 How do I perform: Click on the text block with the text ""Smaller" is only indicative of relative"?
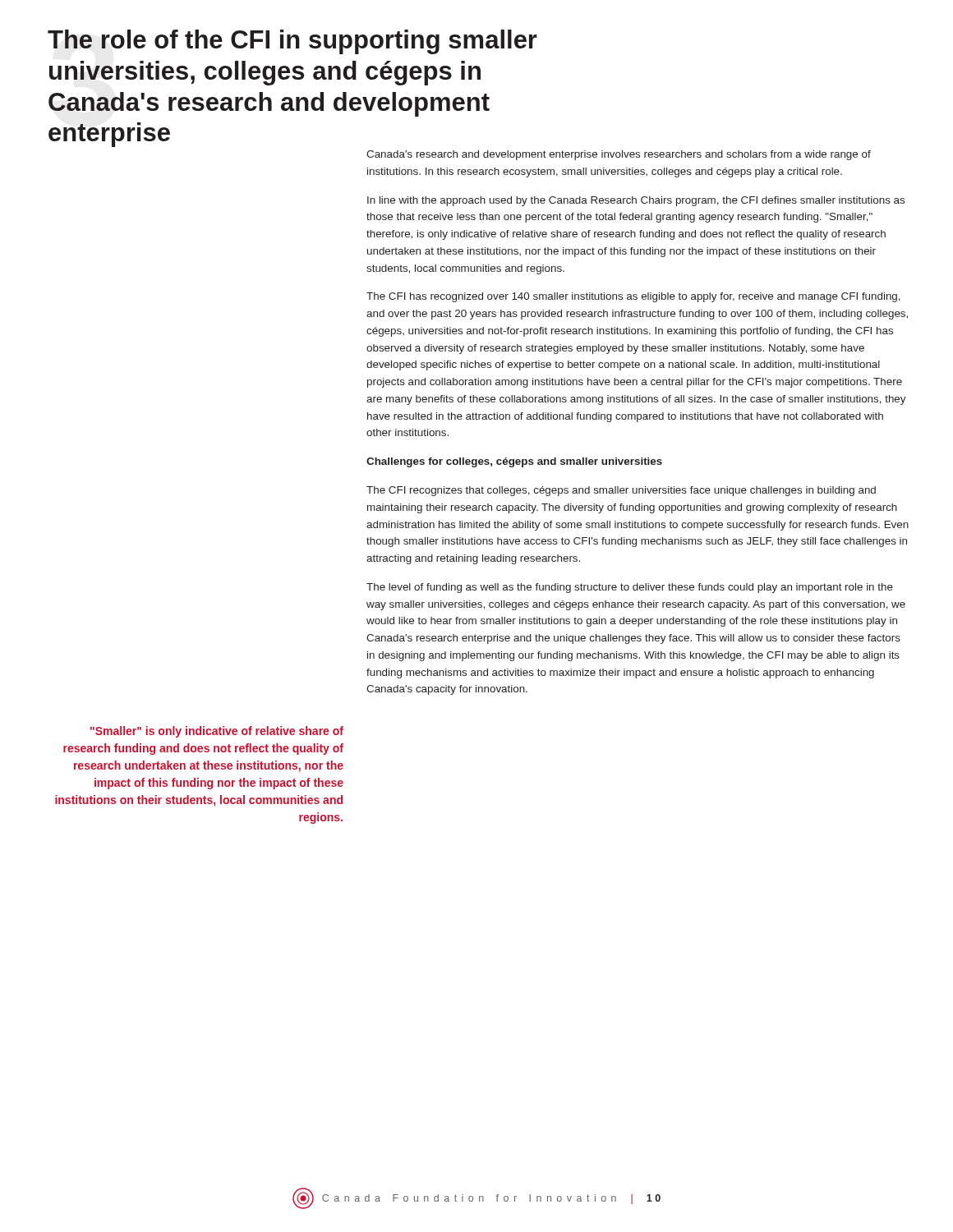(x=196, y=775)
